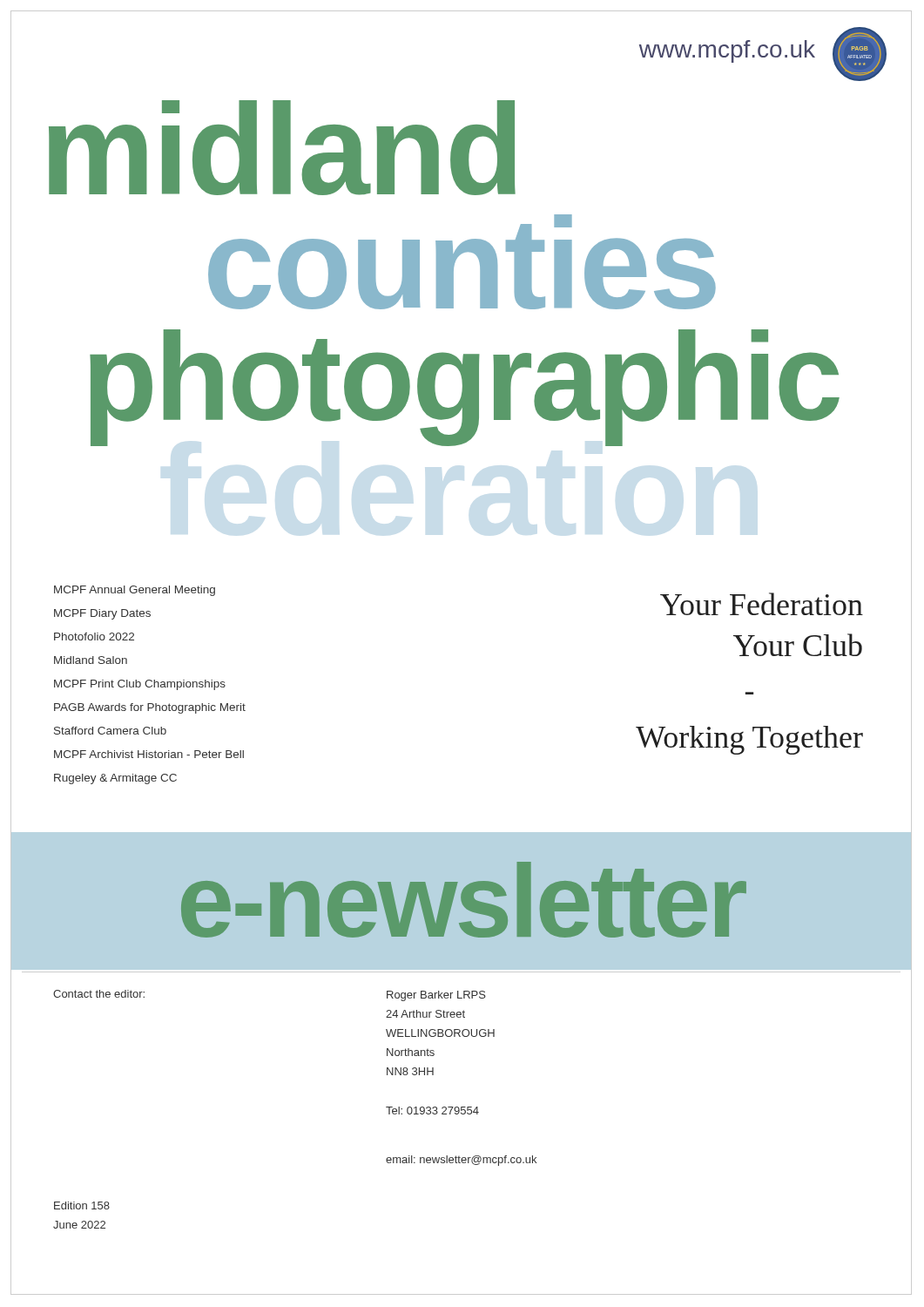This screenshot has height=1307, width=924.
Task: Navigate to the region starting "Stafford Camera Club"
Action: 110,731
